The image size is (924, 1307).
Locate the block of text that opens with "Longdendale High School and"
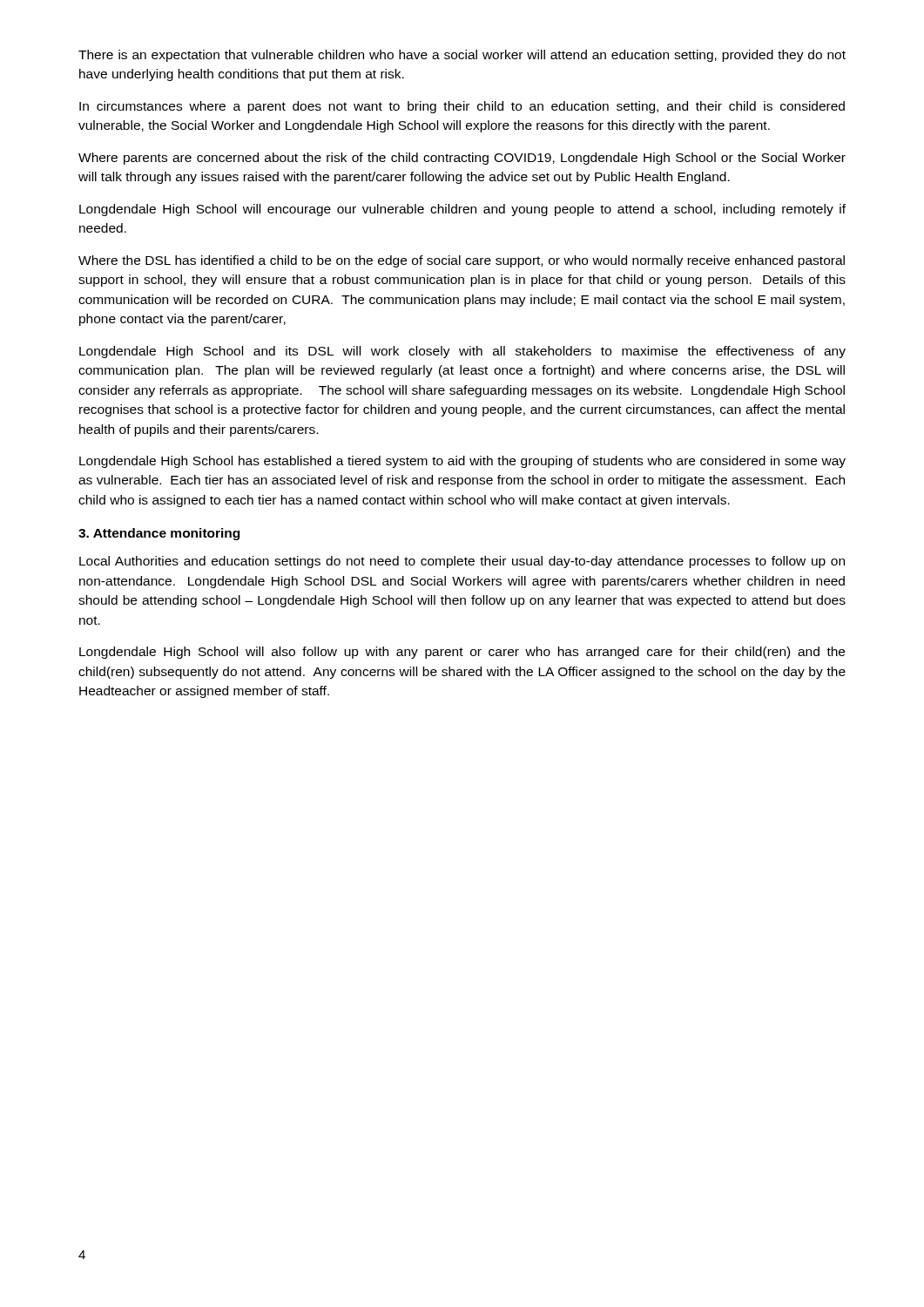[462, 390]
